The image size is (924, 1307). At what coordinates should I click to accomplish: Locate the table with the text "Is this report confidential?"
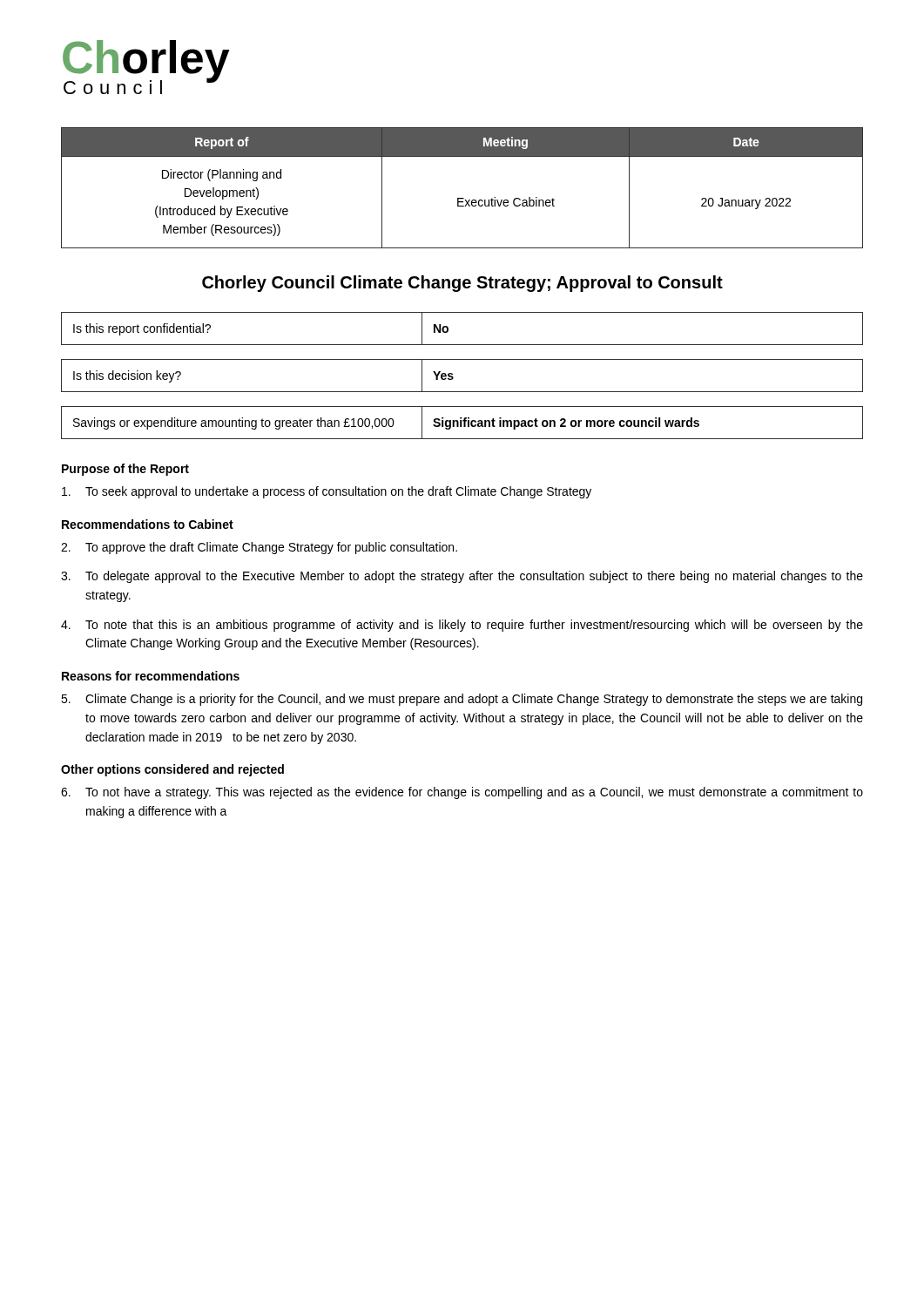click(462, 329)
